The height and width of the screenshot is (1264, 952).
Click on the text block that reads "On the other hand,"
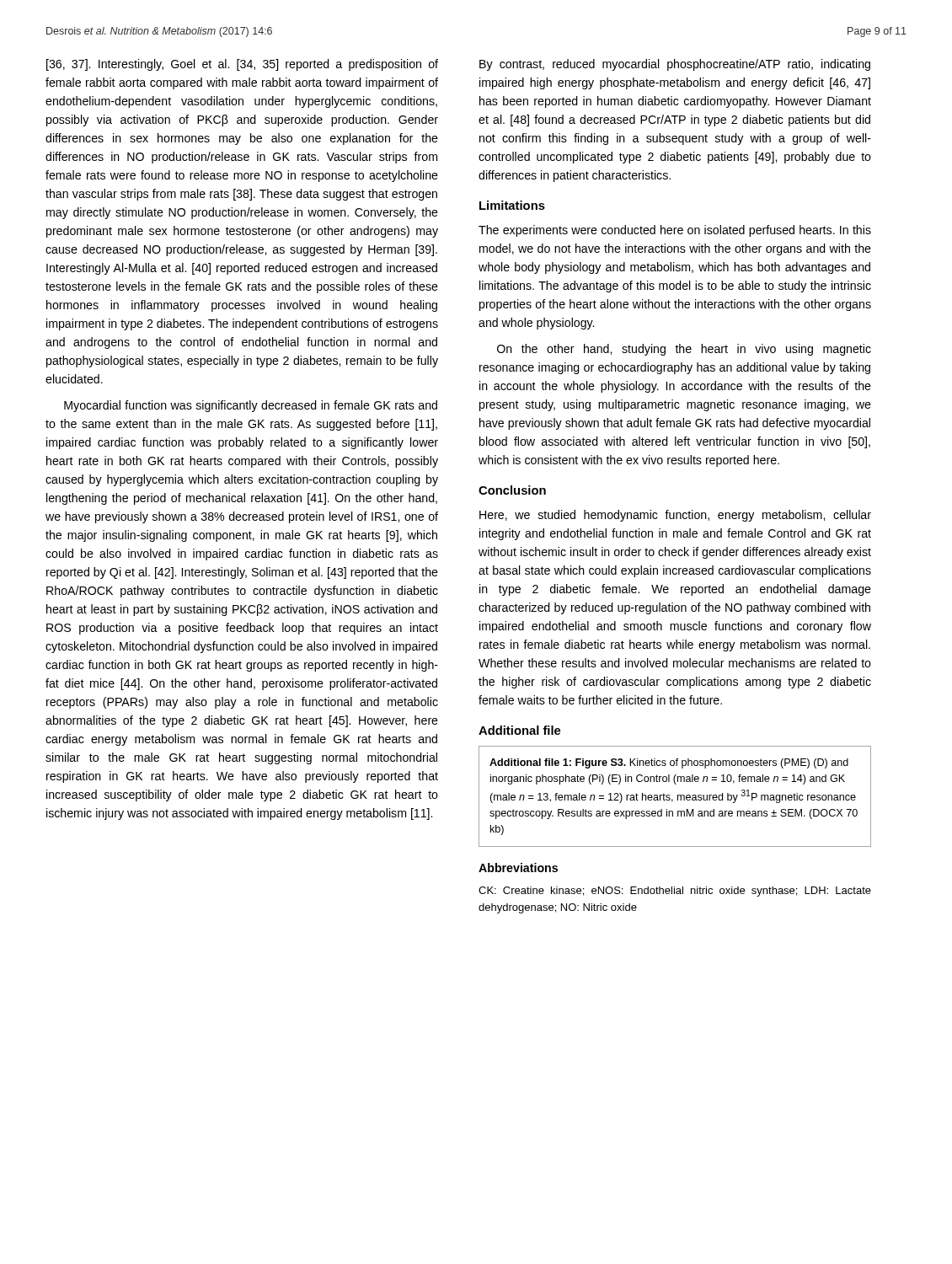675,405
